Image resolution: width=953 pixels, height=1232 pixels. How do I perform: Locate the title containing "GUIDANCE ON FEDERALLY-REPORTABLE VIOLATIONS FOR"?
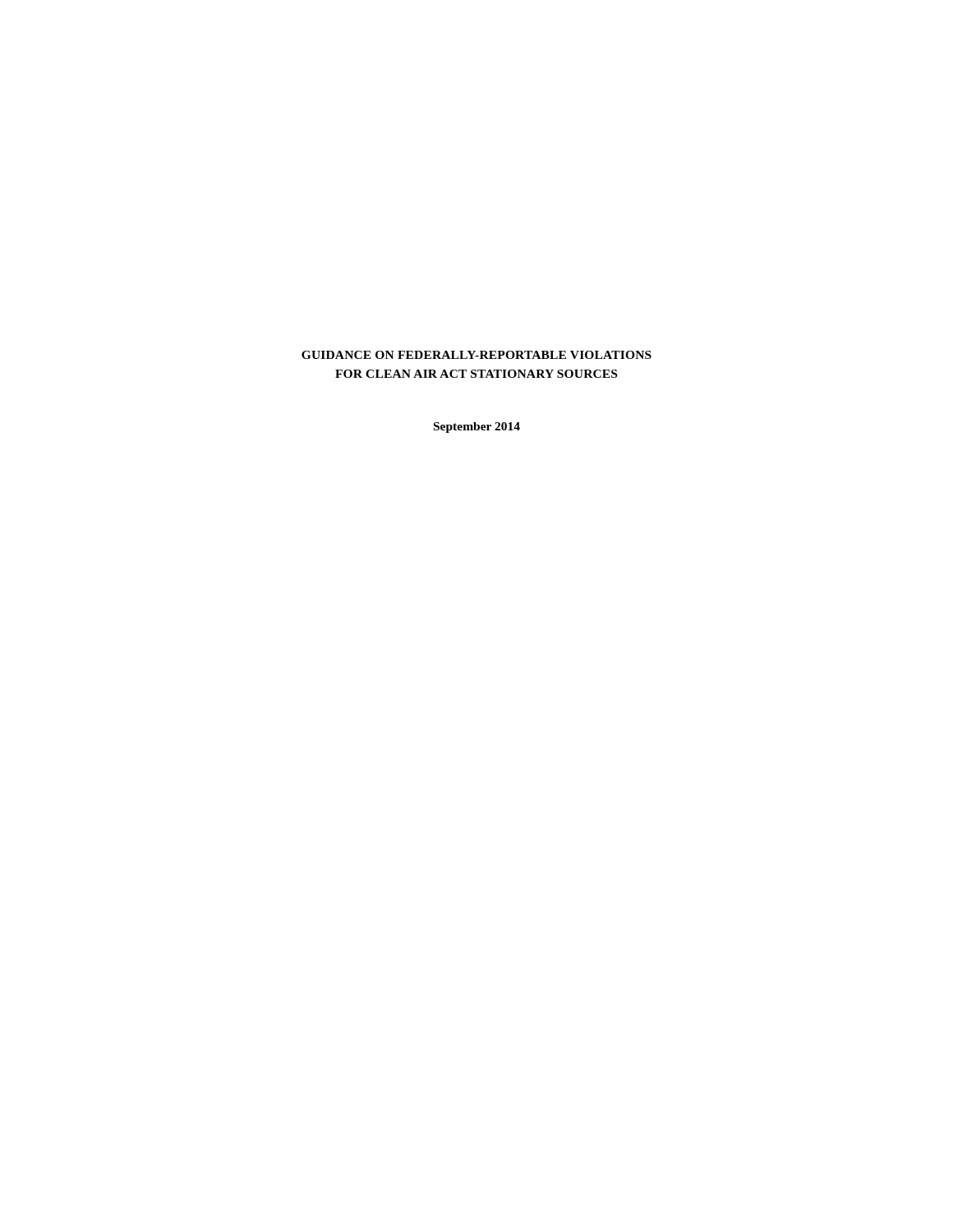coord(476,364)
